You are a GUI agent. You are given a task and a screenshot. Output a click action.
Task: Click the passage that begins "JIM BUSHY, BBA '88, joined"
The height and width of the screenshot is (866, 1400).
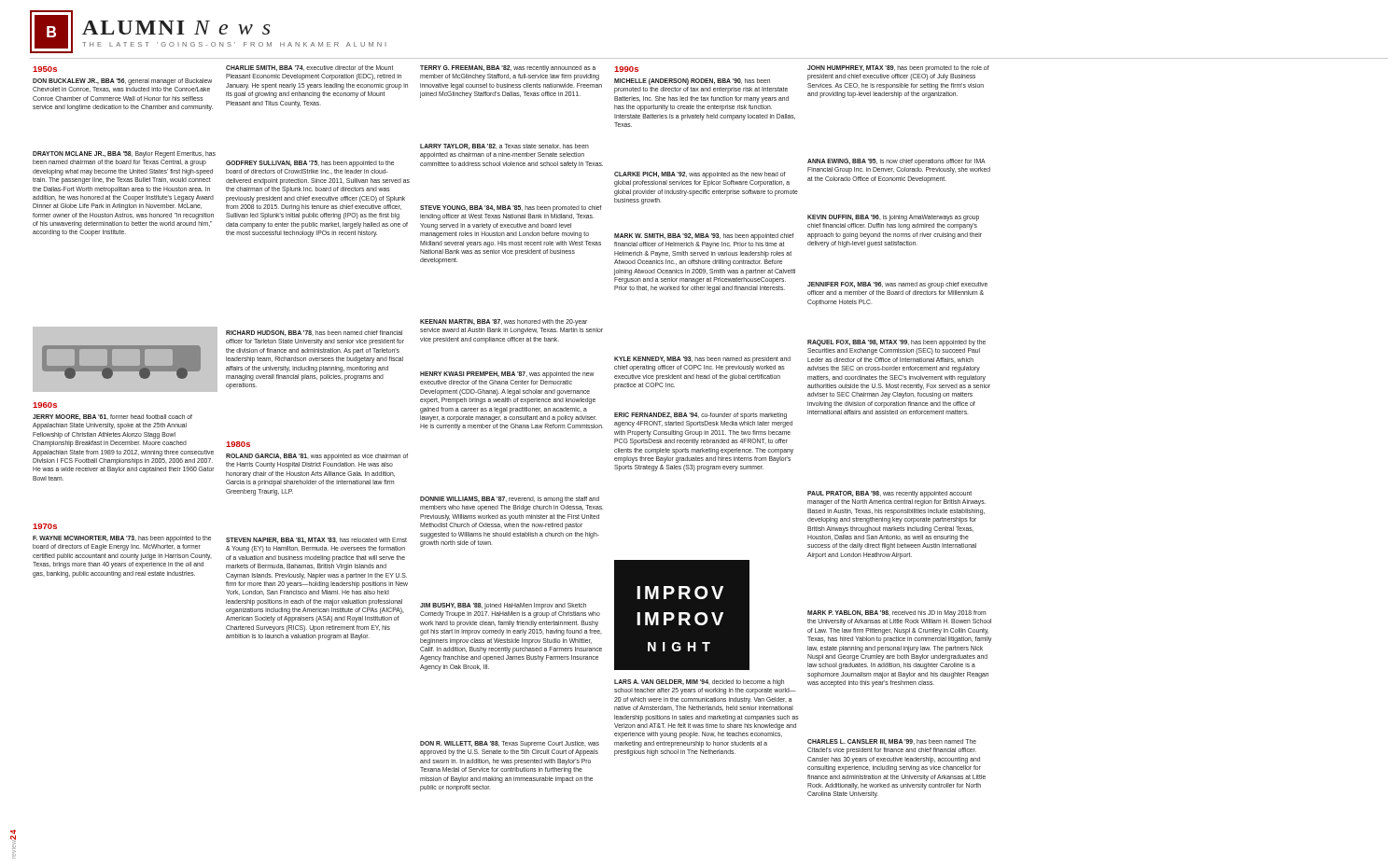511,636
